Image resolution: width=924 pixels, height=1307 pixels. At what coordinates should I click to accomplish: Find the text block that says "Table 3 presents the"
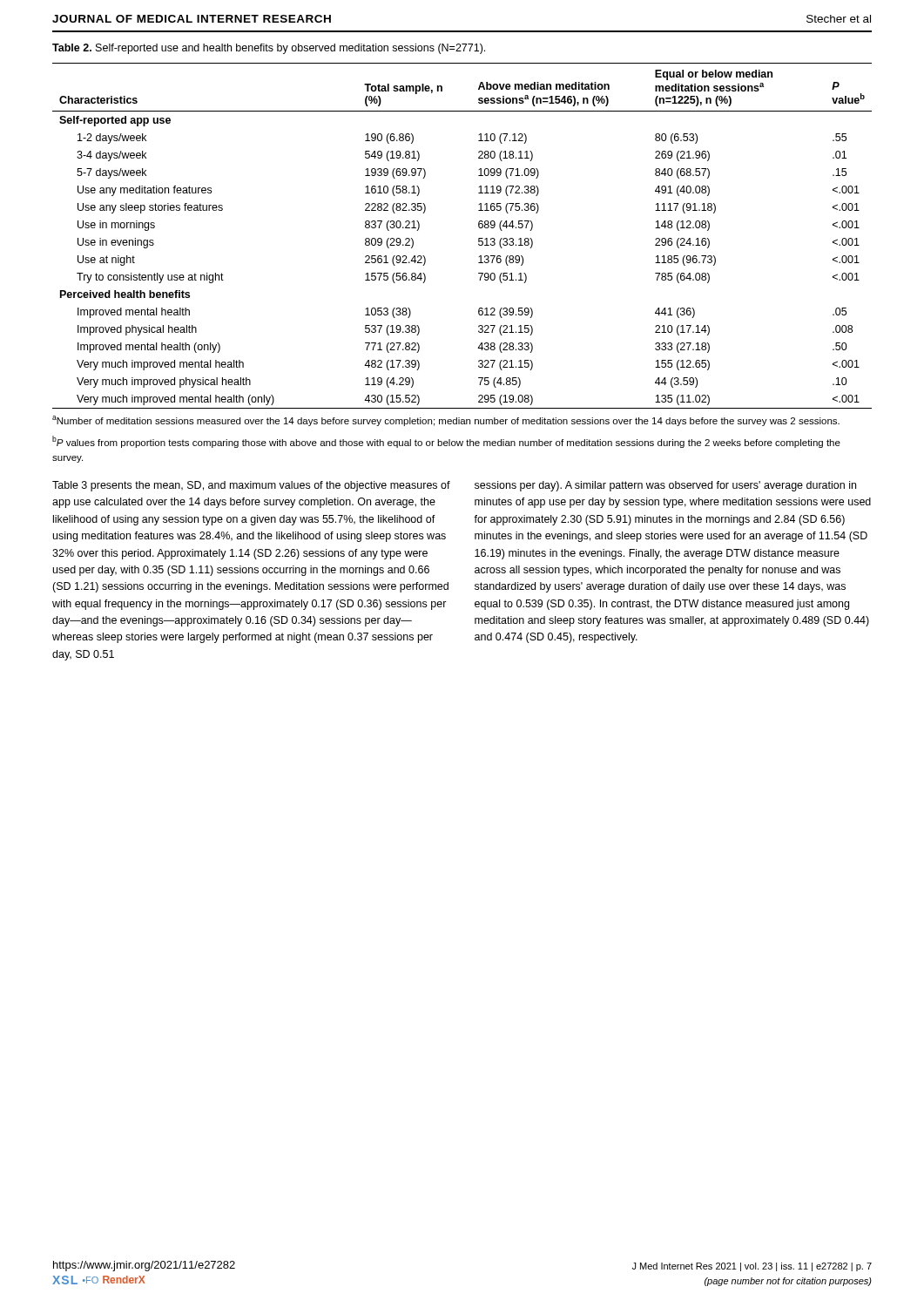(251, 570)
